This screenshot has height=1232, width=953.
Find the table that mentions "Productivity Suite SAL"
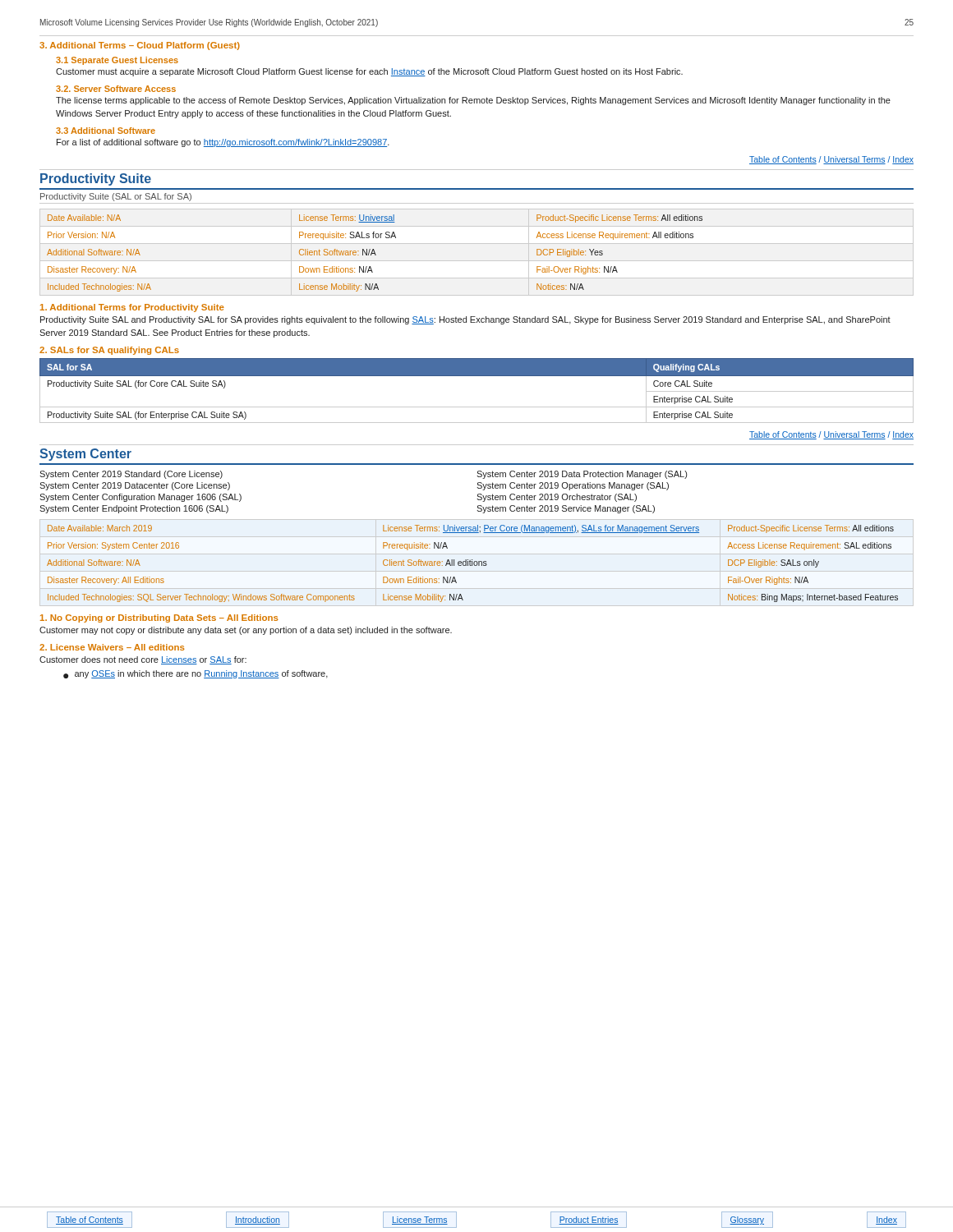[x=476, y=390]
